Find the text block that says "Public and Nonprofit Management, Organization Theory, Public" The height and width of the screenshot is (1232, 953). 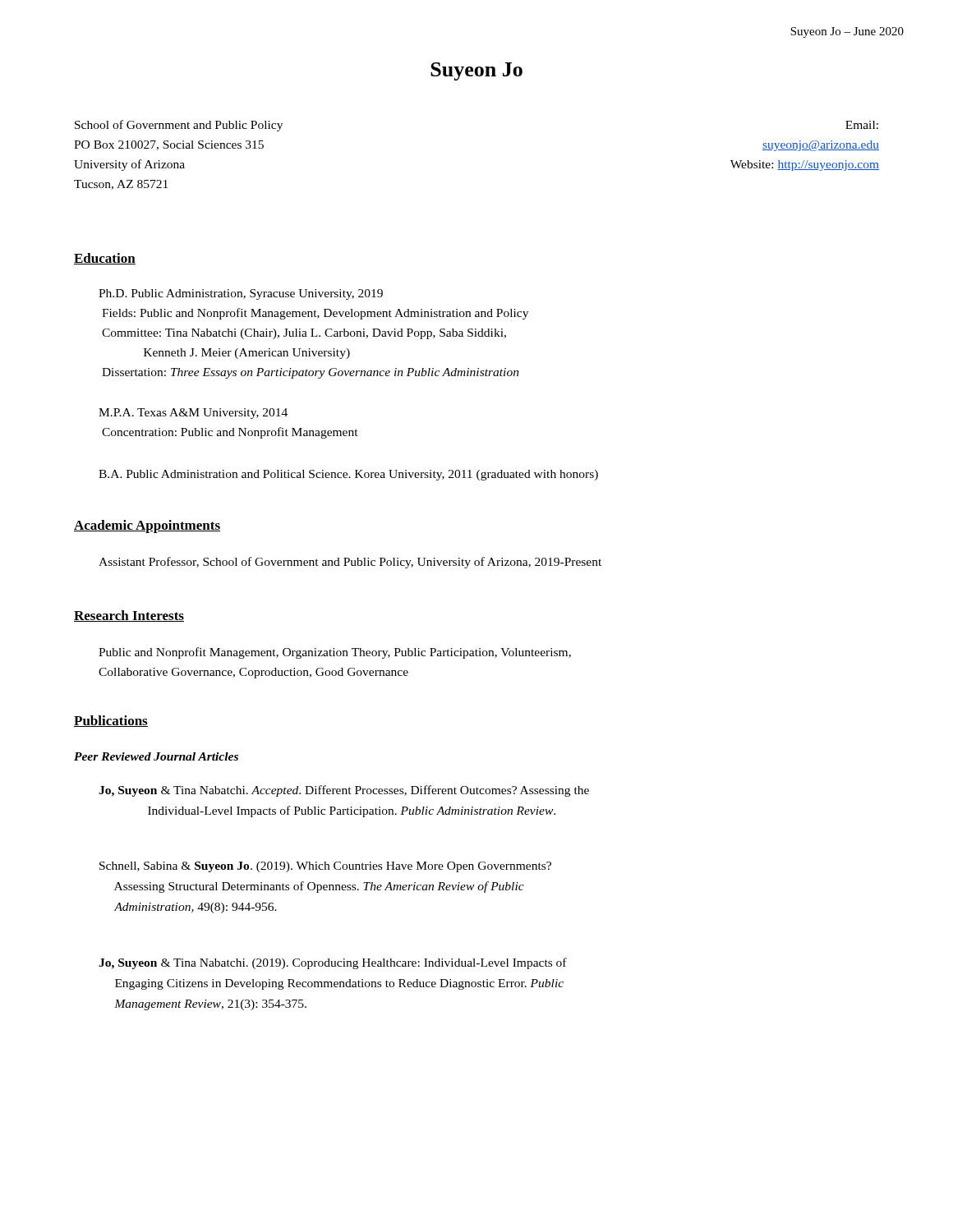[x=335, y=662]
